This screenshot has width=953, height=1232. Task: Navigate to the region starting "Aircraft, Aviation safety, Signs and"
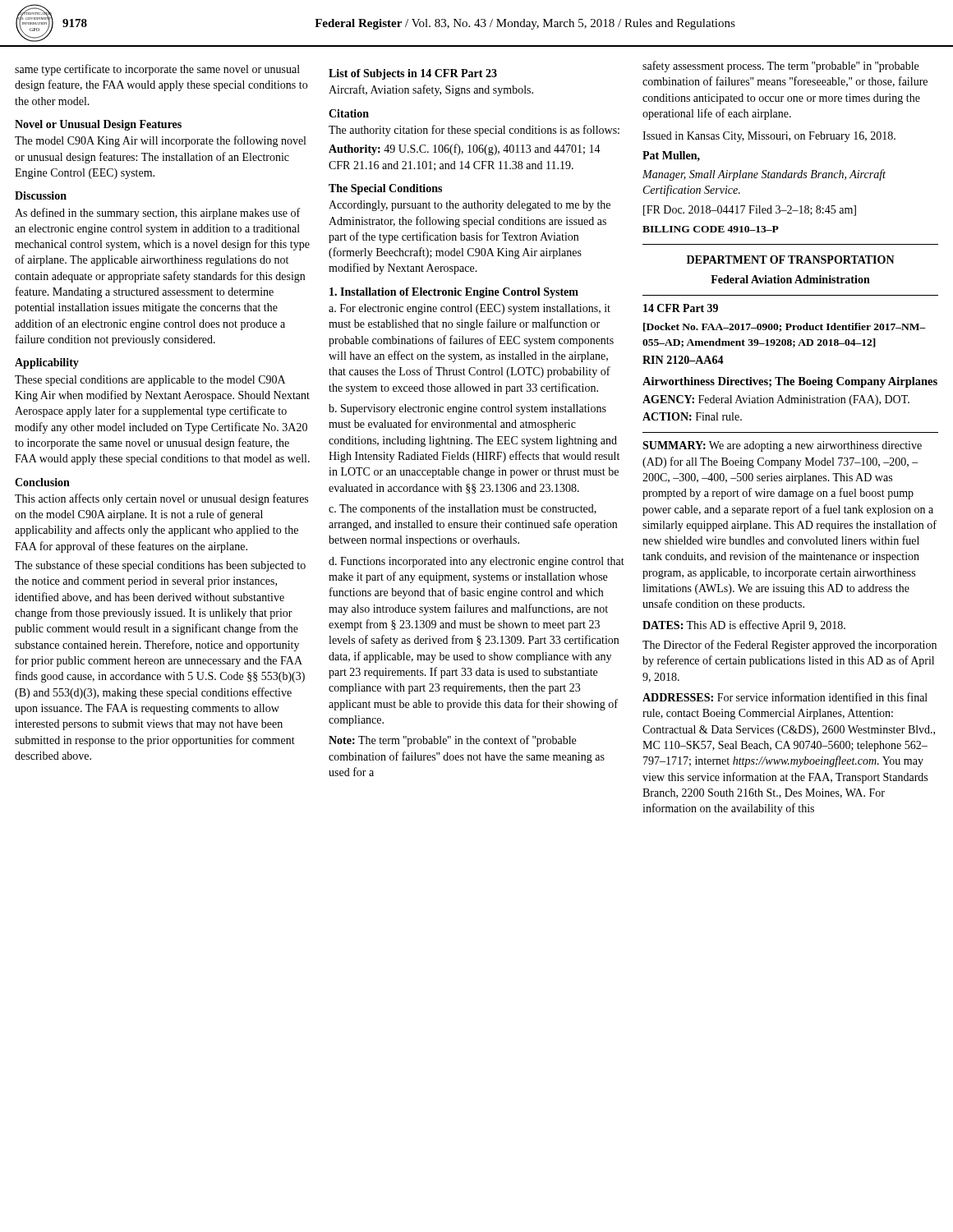(x=476, y=90)
